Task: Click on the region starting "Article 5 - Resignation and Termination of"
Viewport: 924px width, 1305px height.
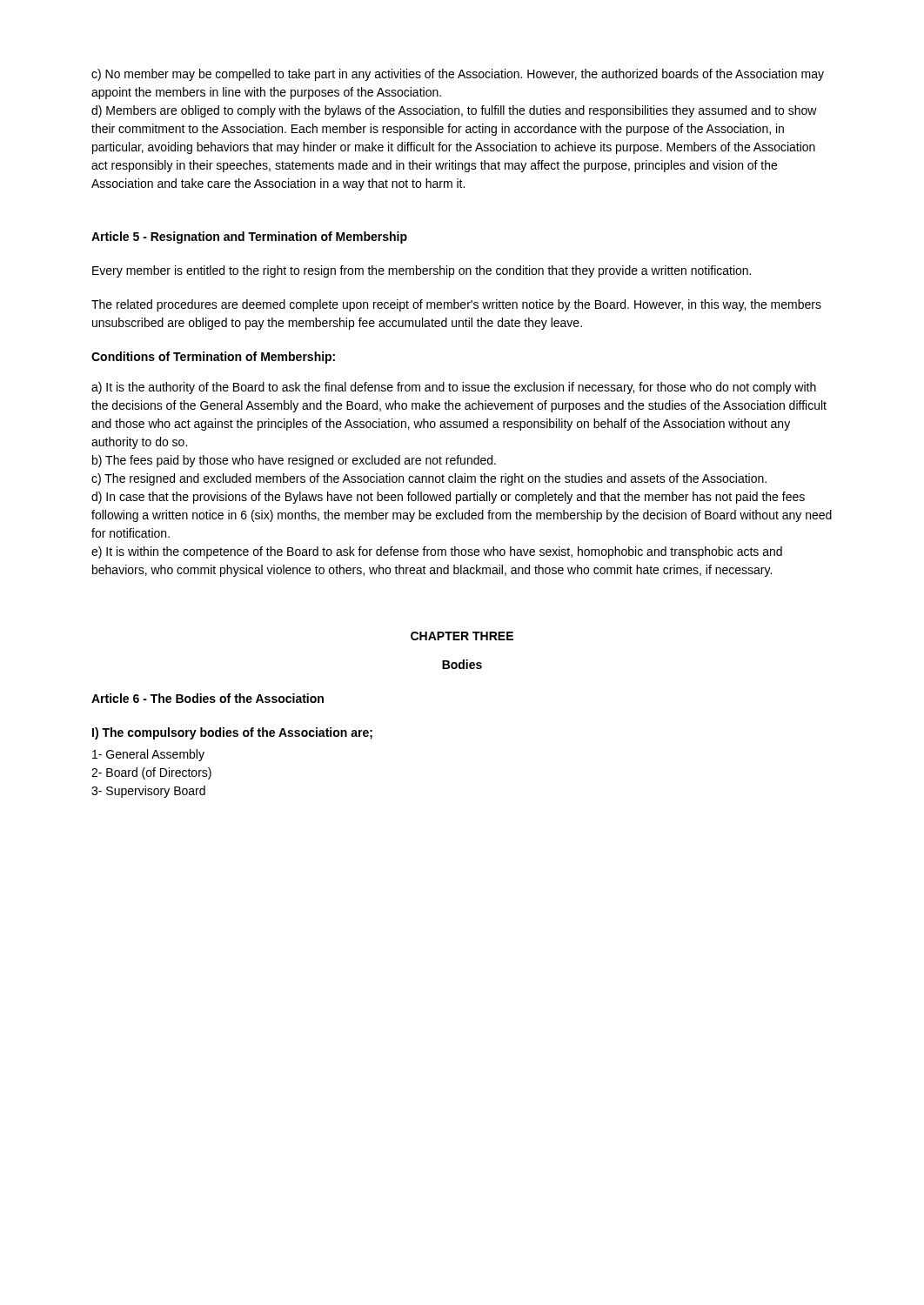Action: [249, 237]
